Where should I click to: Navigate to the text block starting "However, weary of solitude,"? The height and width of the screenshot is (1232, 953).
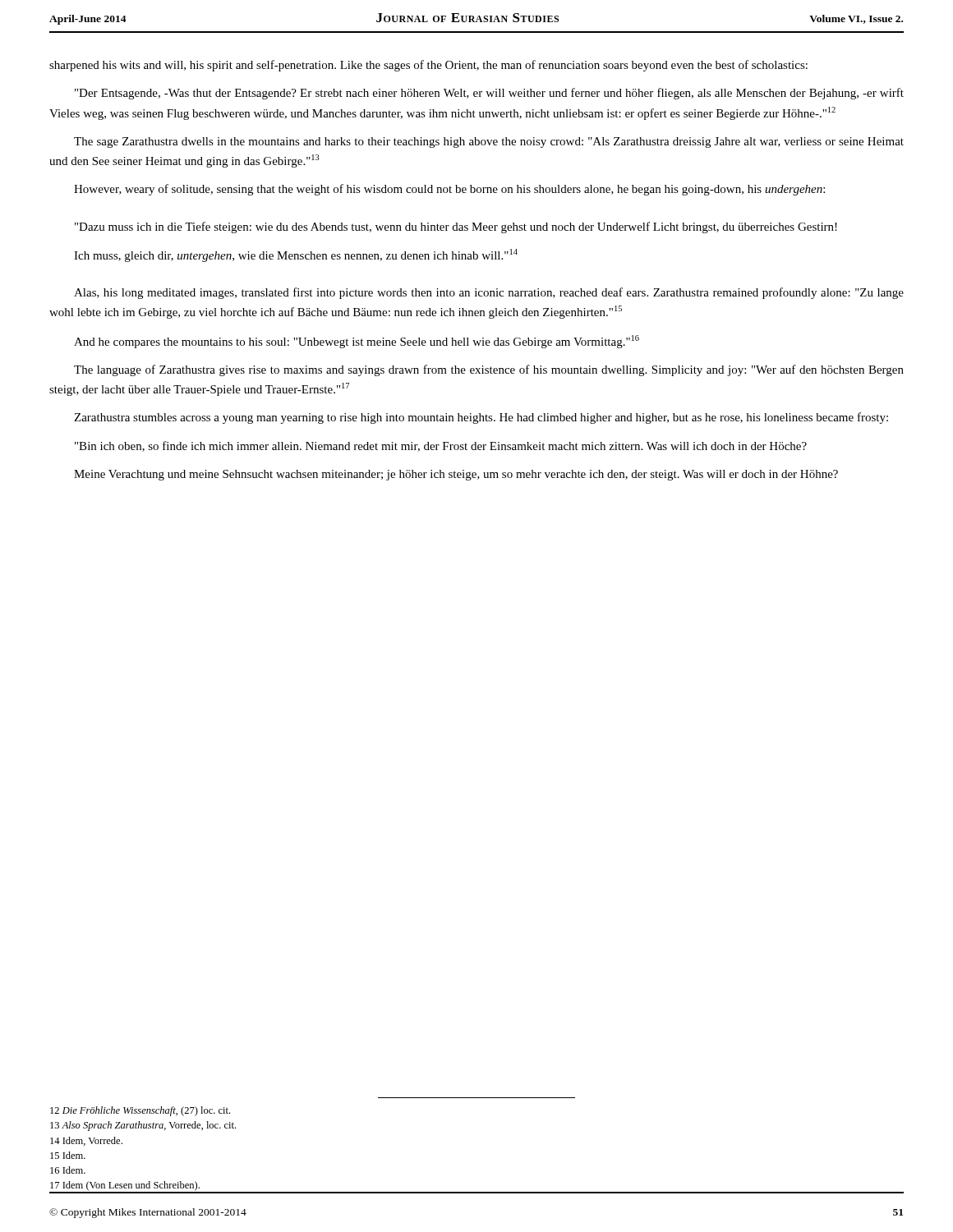[450, 189]
